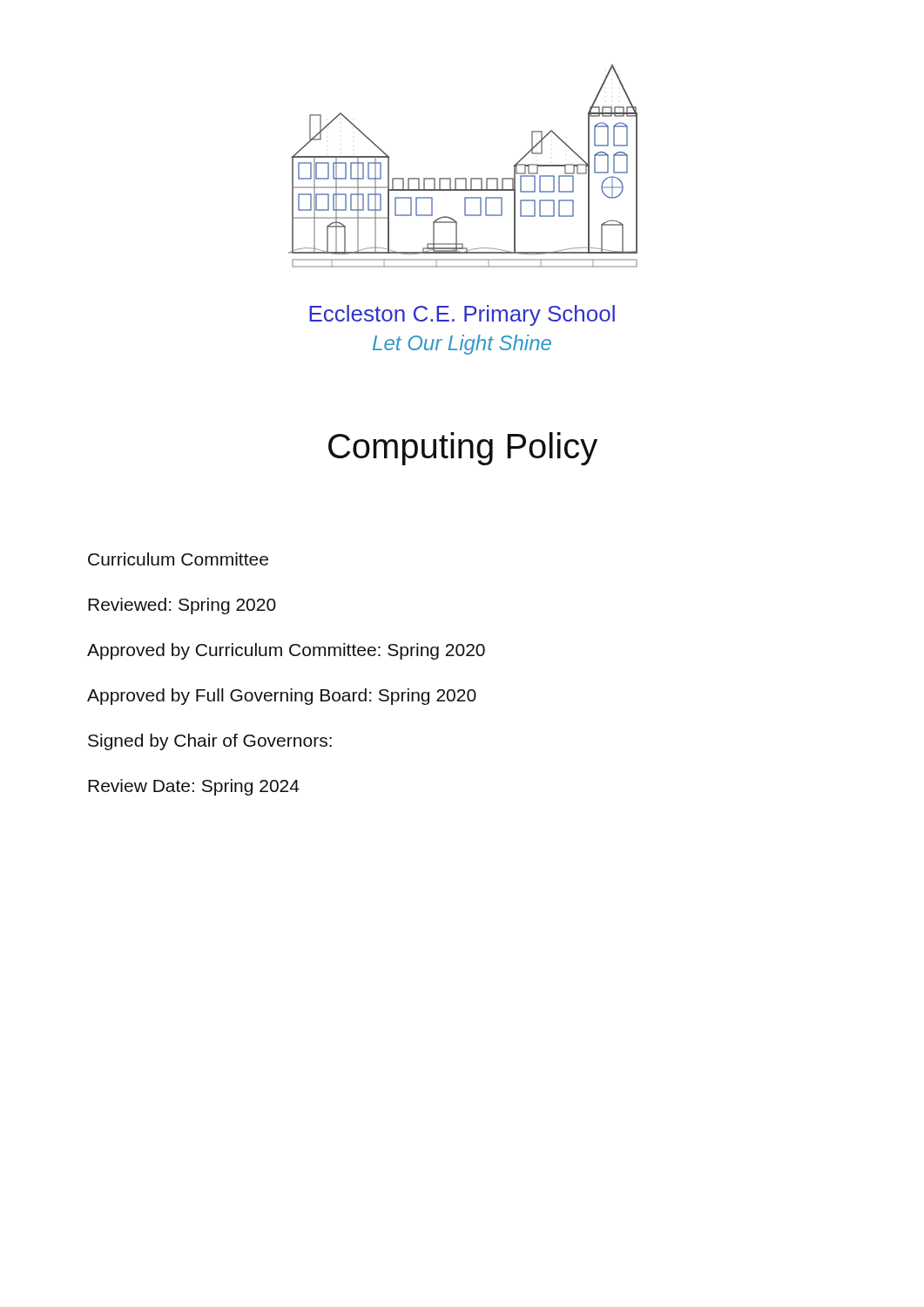Point to the text starting "Eccleston C.E. Primary School"
This screenshot has width=924, height=1307.
[462, 328]
